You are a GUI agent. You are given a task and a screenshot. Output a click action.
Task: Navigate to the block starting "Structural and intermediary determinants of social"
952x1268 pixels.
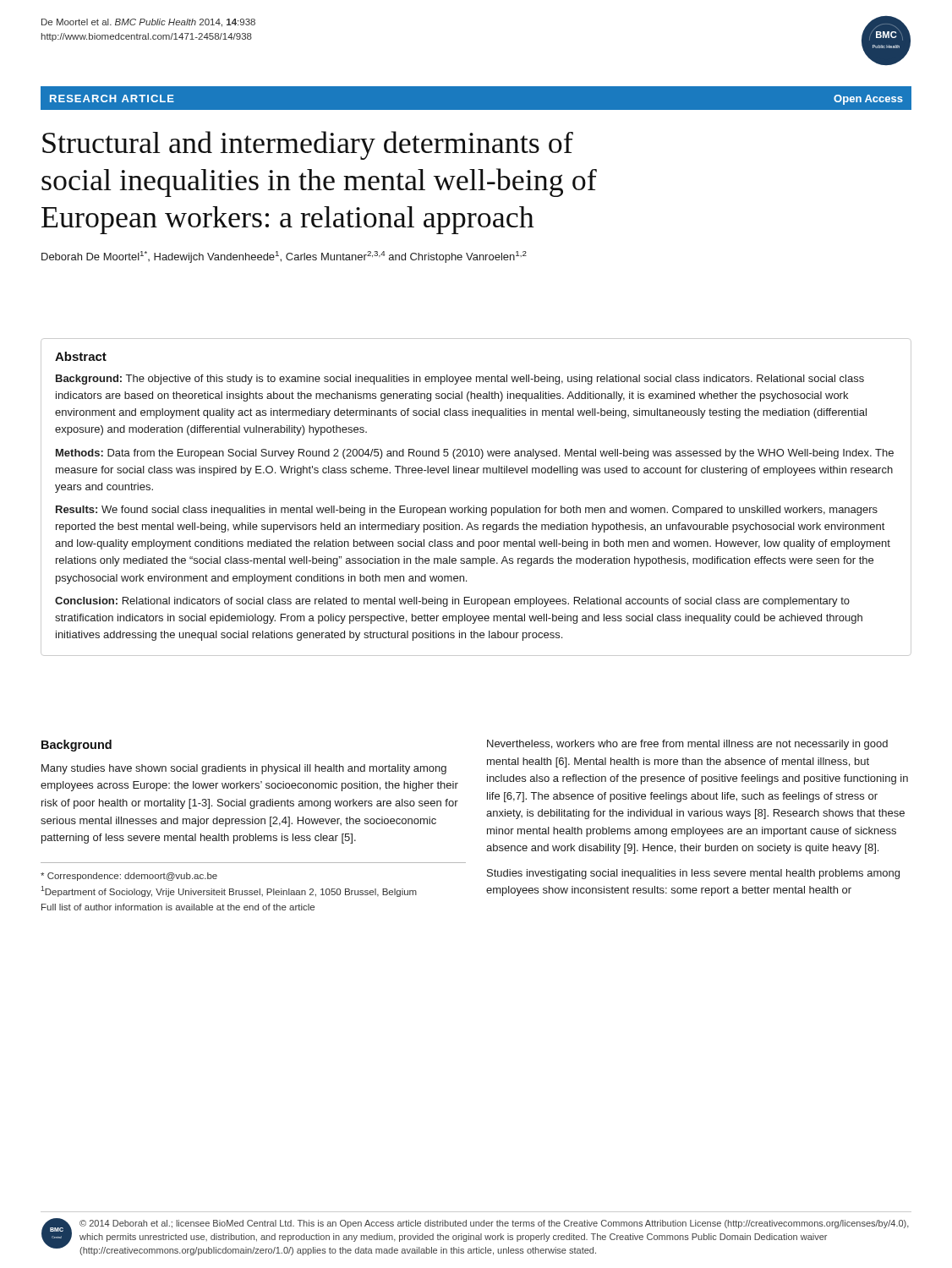476,194
